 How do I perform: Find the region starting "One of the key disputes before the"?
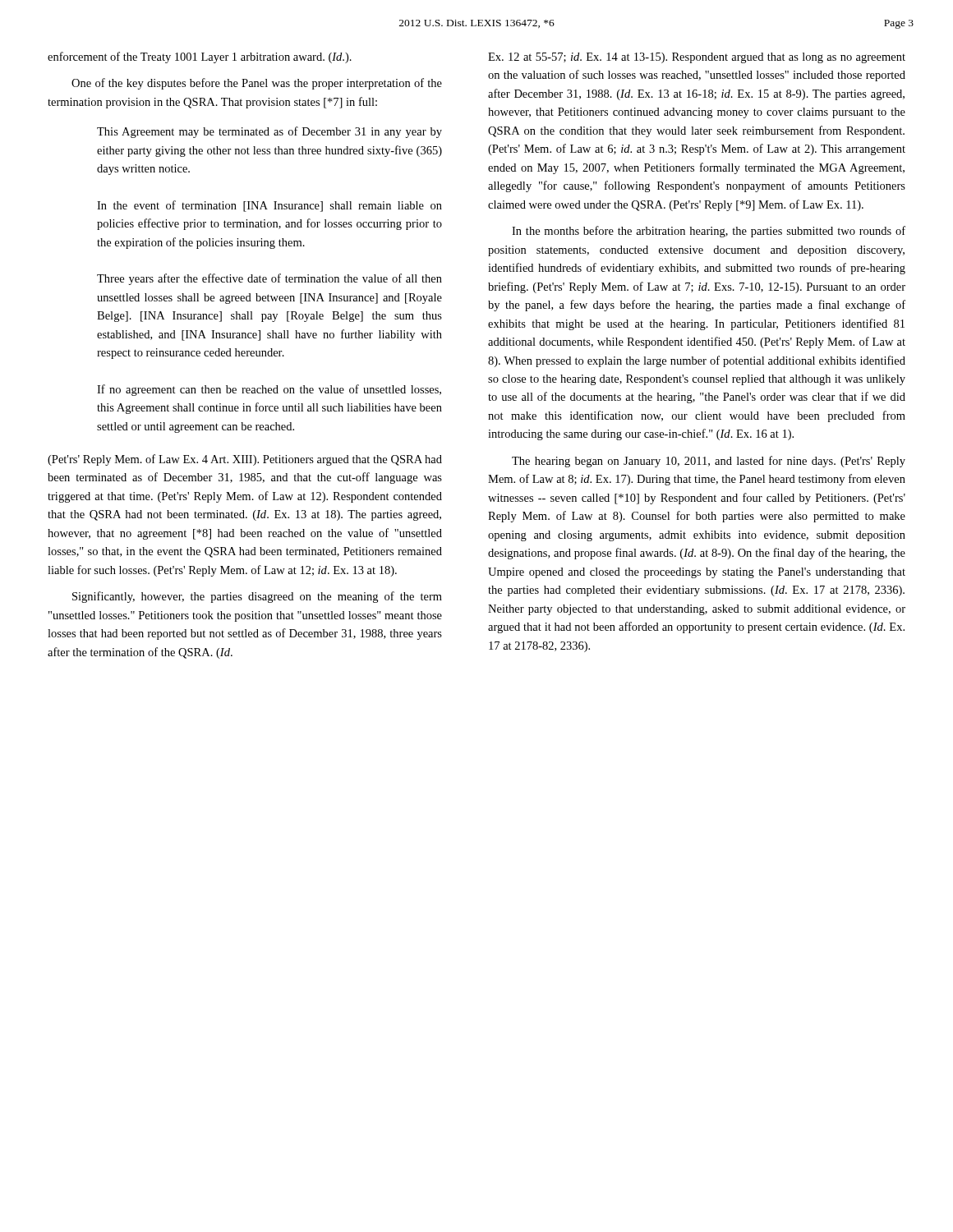click(x=245, y=93)
